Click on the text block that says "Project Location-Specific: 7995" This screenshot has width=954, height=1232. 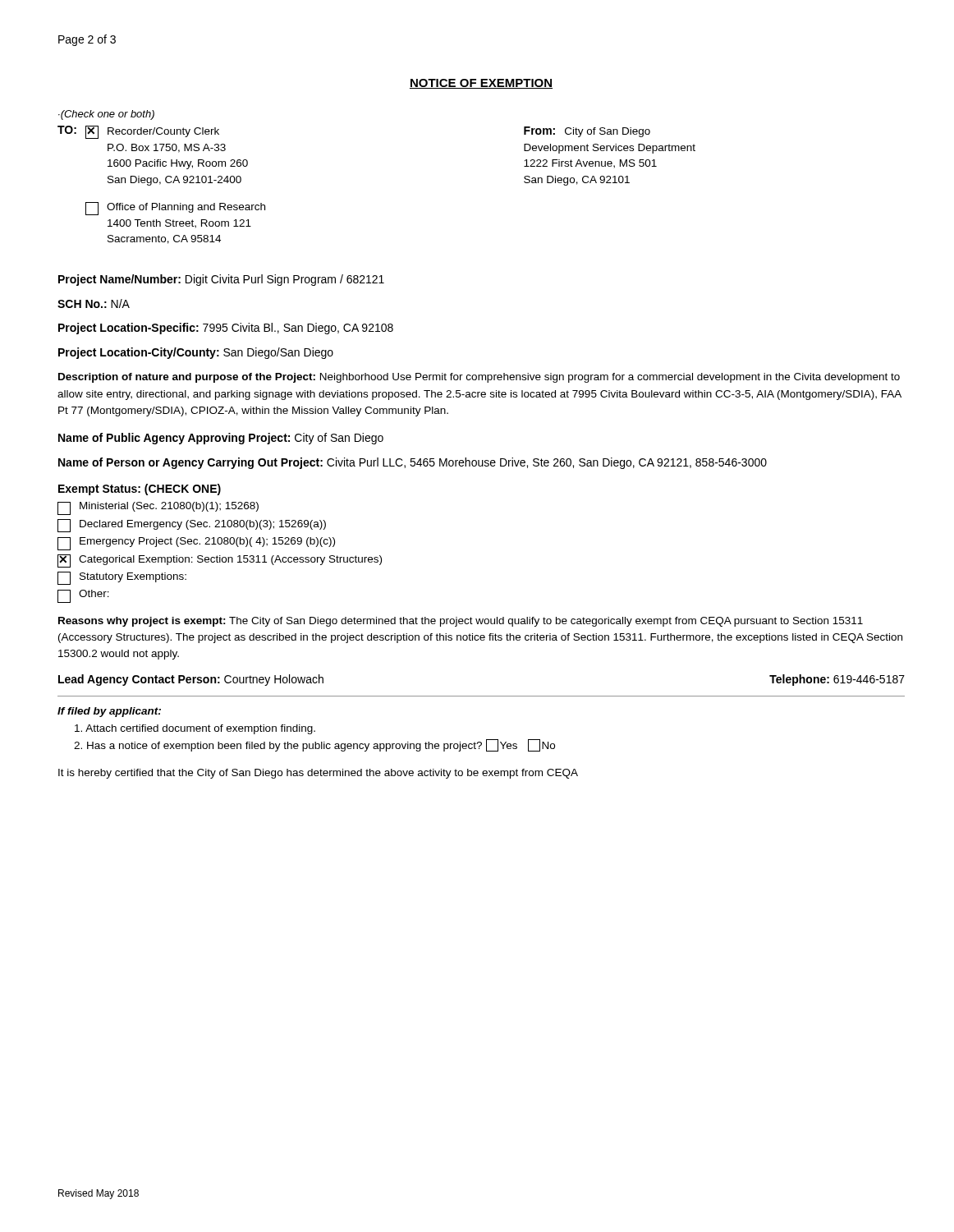[x=225, y=328]
